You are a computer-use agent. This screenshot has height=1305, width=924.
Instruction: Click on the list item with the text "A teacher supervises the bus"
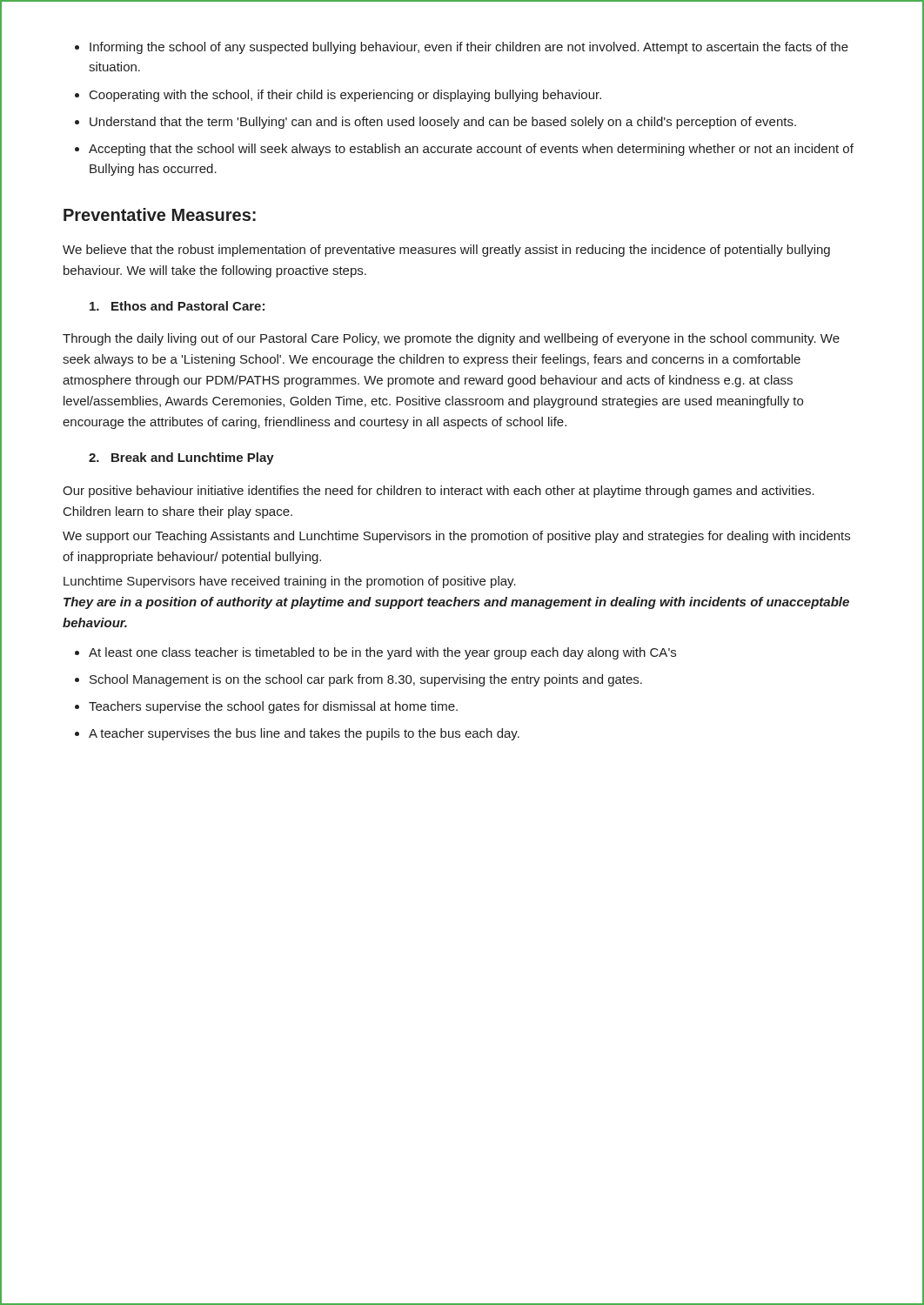(304, 733)
